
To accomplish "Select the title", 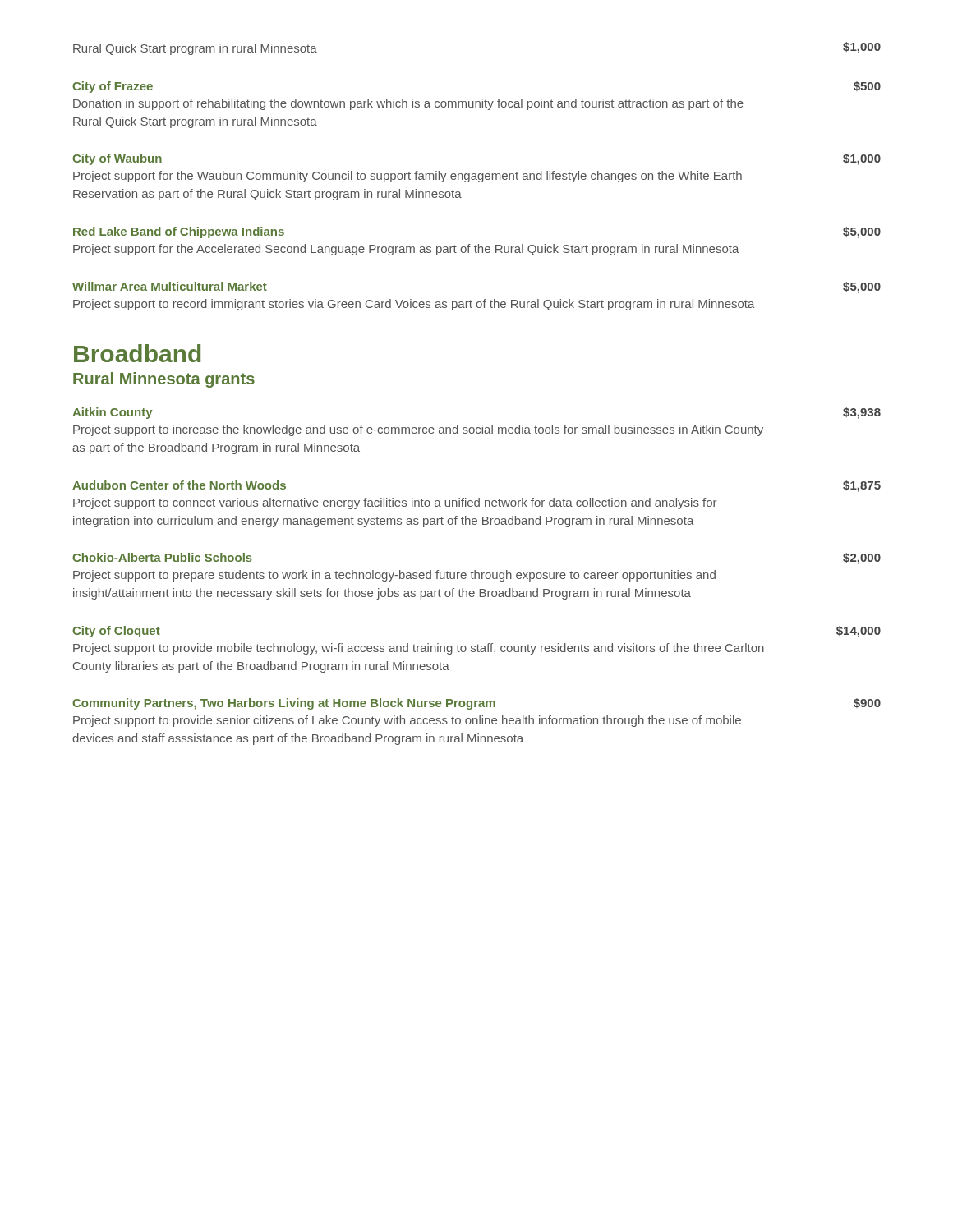I will (x=137, y=354).
